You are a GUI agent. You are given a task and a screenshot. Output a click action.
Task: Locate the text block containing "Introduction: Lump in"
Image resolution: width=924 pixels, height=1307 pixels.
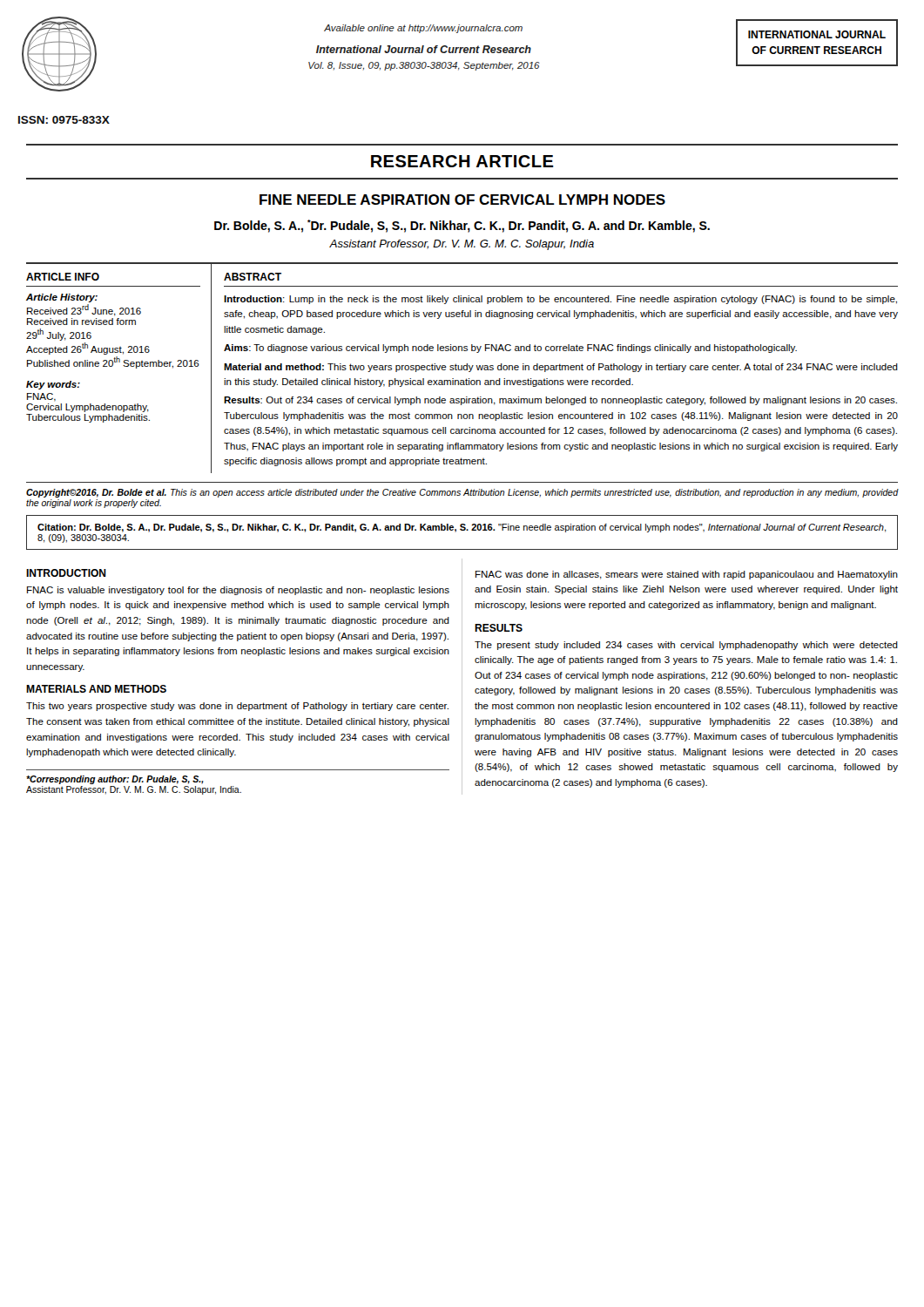(x=561, y=381)
